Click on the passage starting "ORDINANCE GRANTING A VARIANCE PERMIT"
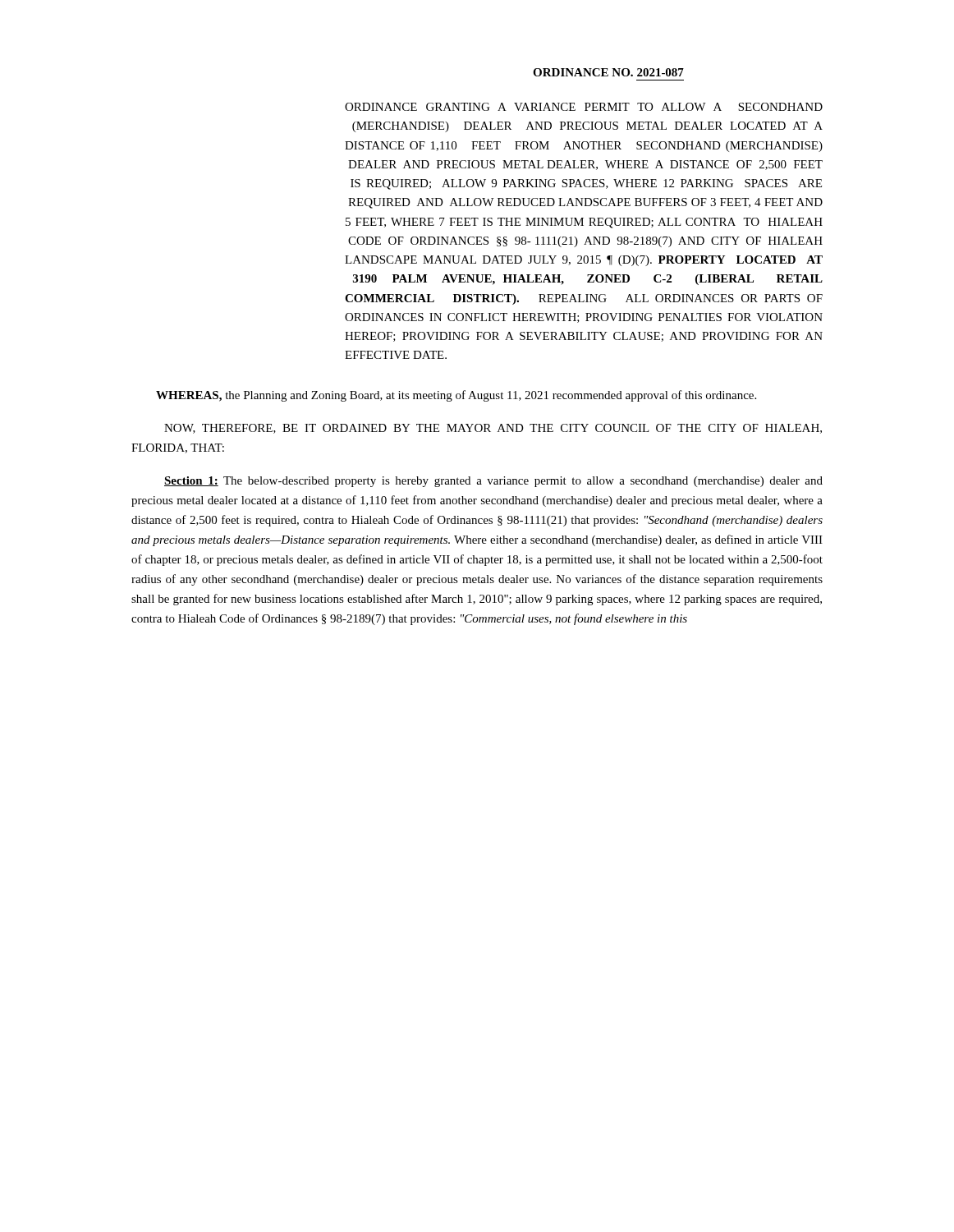The image size is (954, 1232). (584, 231)
